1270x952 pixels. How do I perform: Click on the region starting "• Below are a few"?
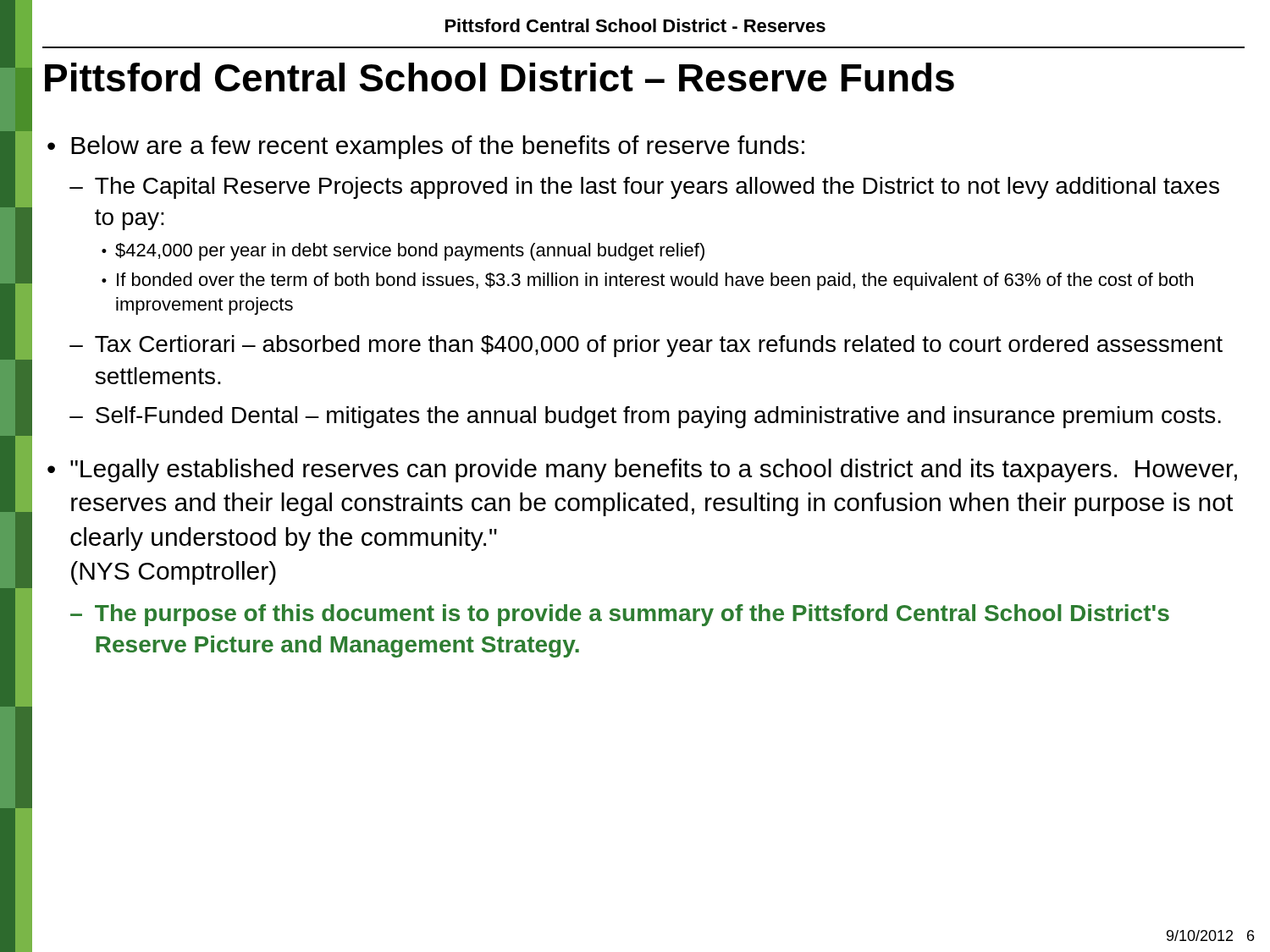(x=646, y=283)
